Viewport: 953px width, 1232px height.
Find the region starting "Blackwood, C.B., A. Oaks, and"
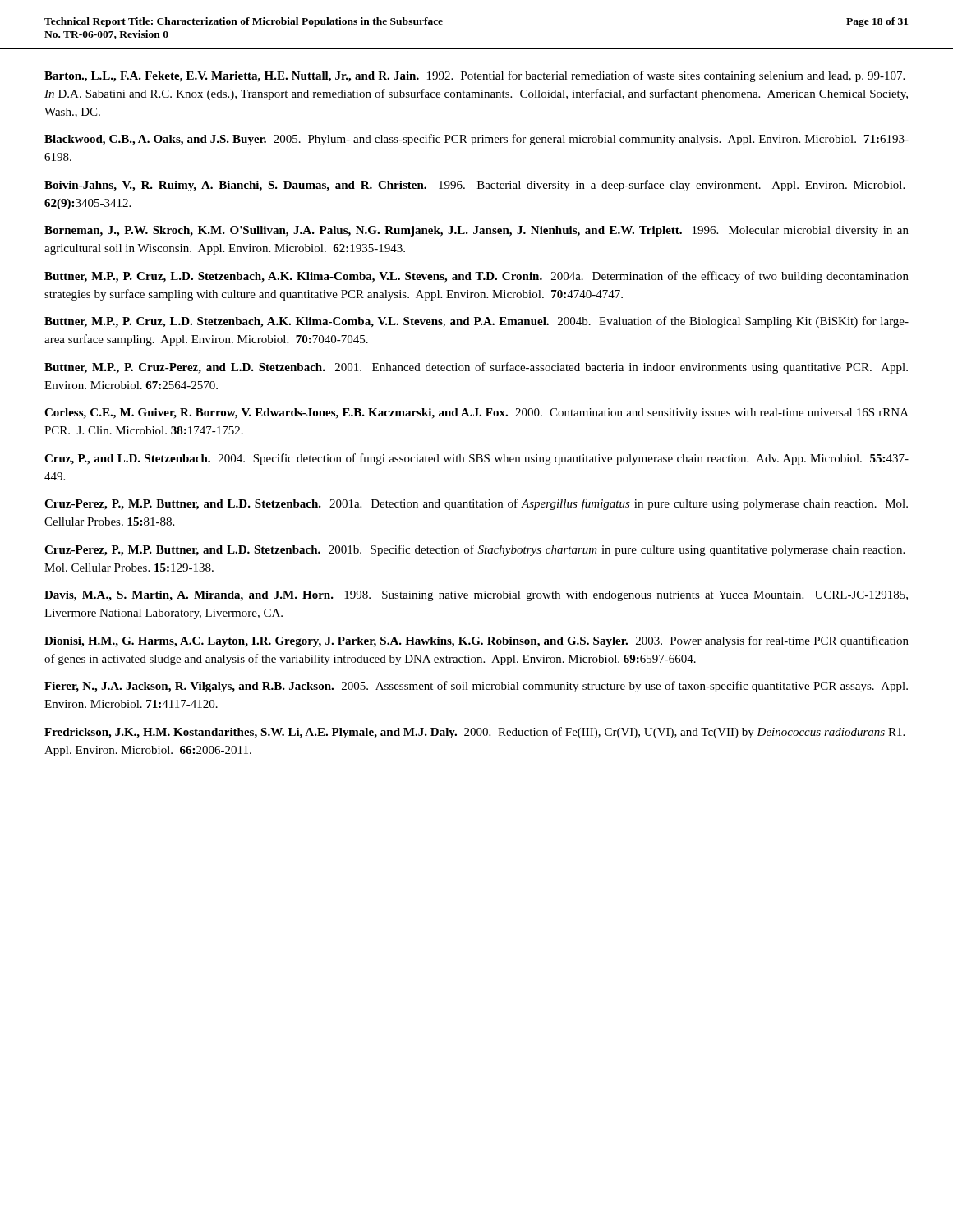tap(476, 149)
